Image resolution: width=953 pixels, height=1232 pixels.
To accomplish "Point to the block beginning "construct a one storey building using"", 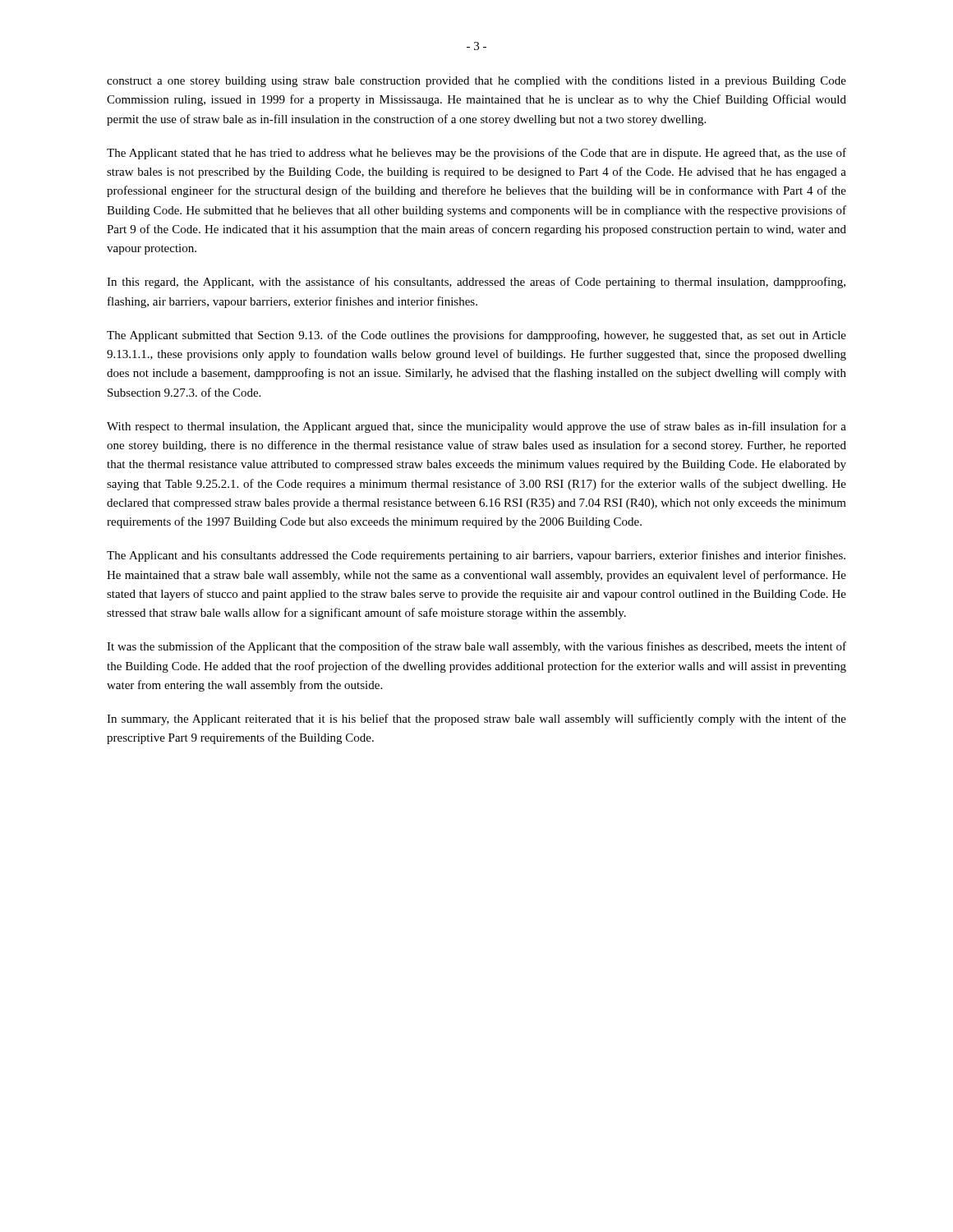I will (x=476, y=100).
